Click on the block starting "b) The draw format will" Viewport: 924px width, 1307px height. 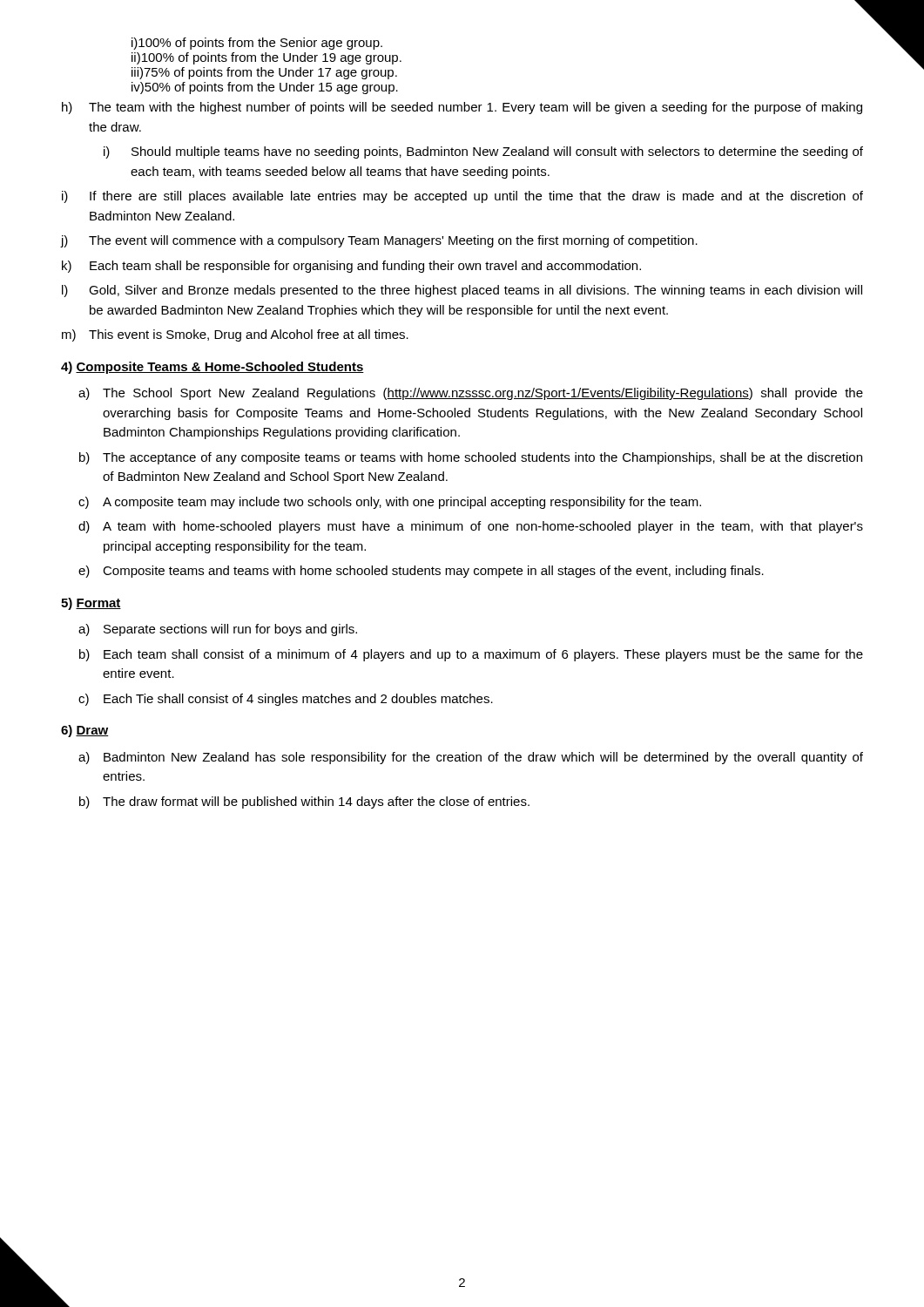pyautogui.click(x=304, y=801)
